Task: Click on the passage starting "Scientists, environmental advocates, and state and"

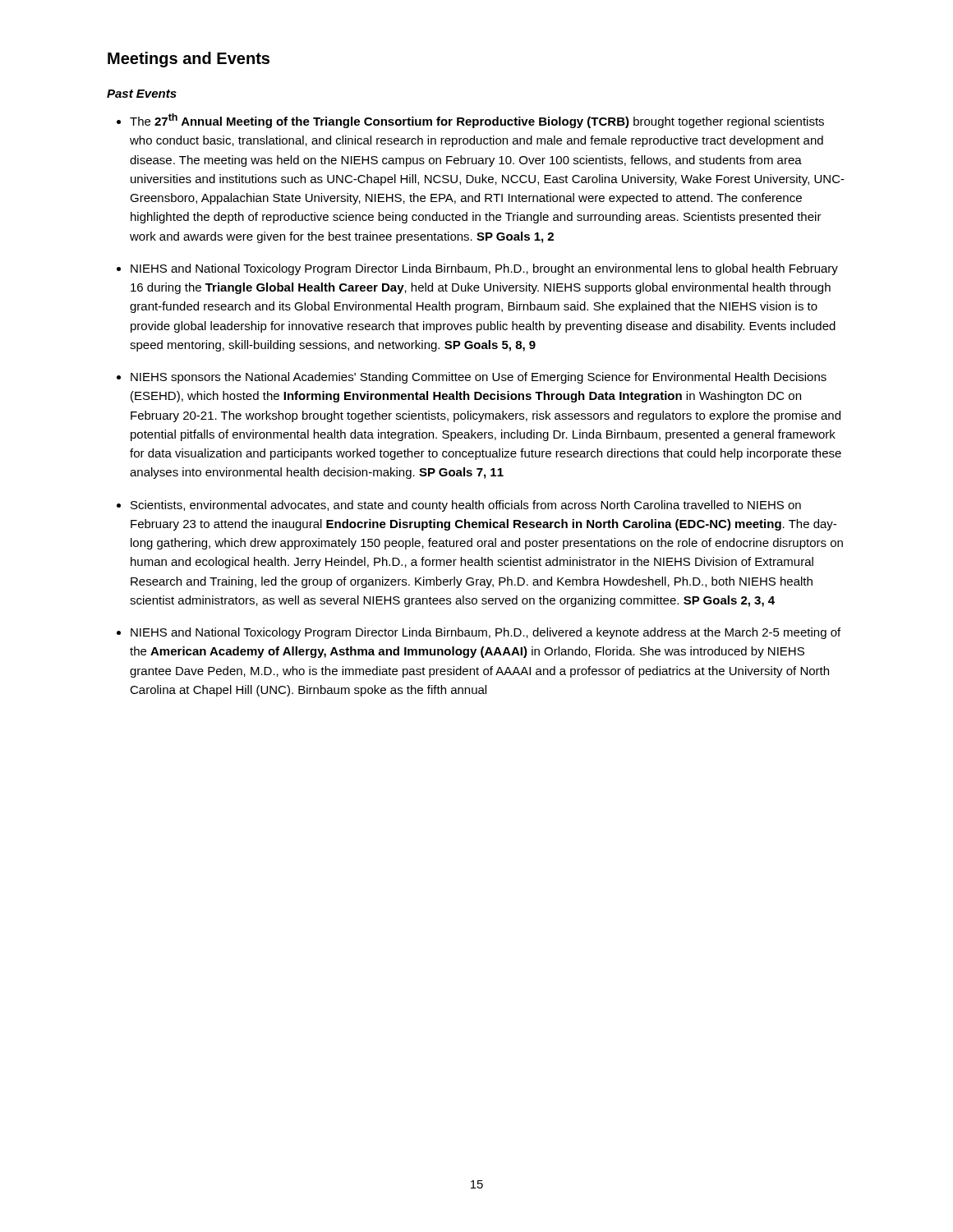Action: tap(487, 552)
